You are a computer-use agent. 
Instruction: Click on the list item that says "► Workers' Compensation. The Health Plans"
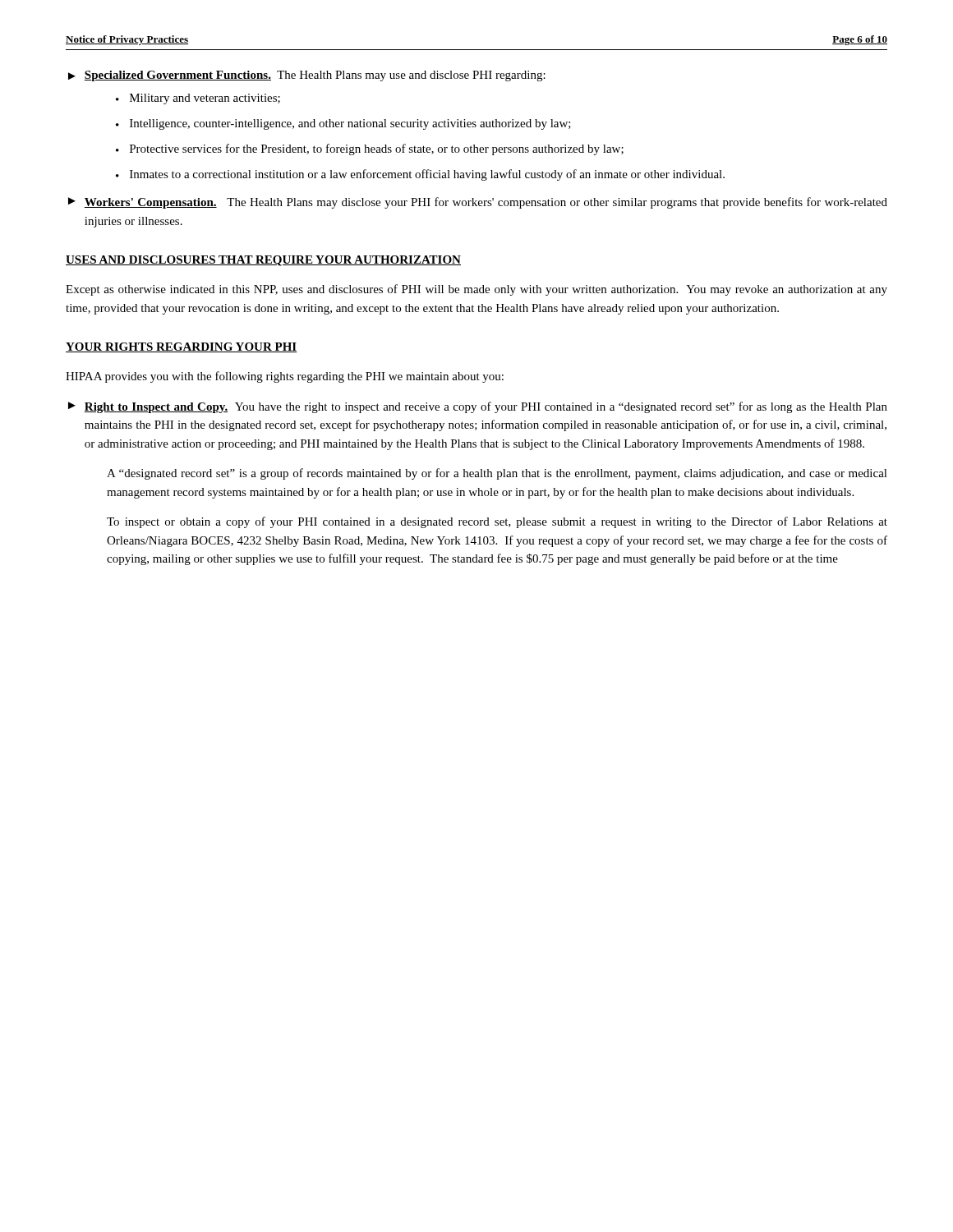(476, 212)
